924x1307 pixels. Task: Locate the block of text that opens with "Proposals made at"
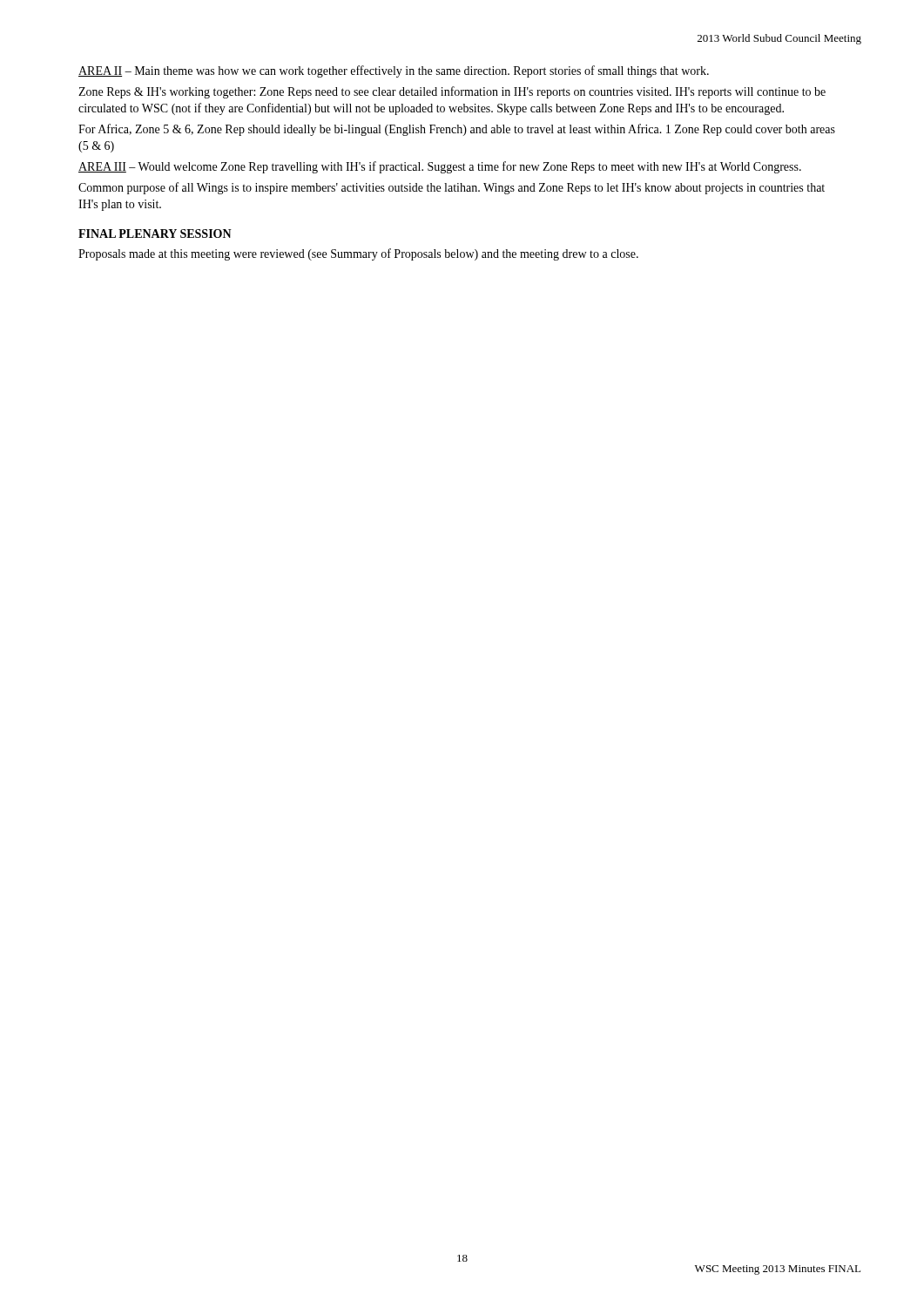[x=462, y=255]
